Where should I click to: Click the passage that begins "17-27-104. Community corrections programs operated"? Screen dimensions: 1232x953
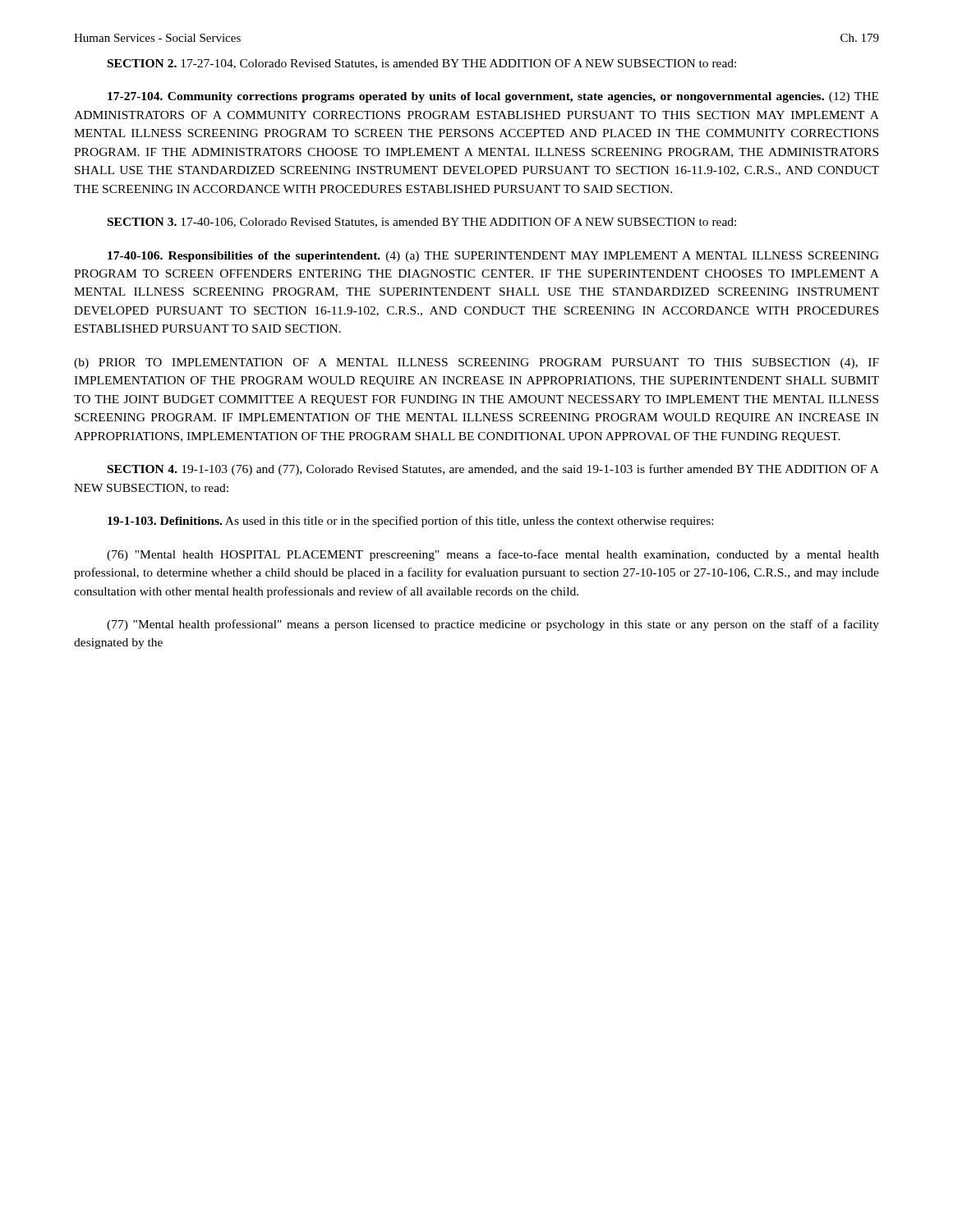pos(476,143)
